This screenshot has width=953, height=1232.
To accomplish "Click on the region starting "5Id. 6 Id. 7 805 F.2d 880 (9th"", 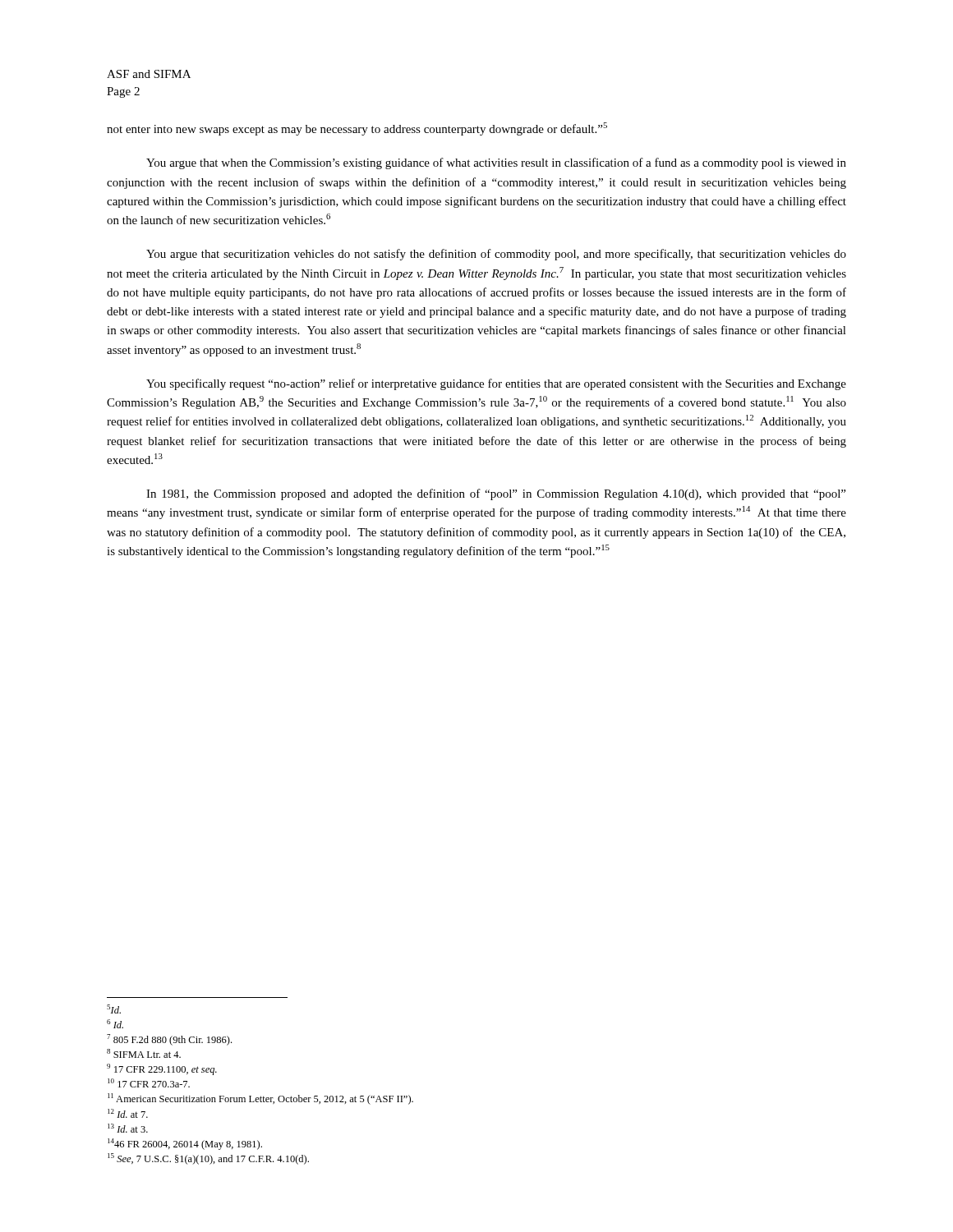I will tap(114, 1009).
